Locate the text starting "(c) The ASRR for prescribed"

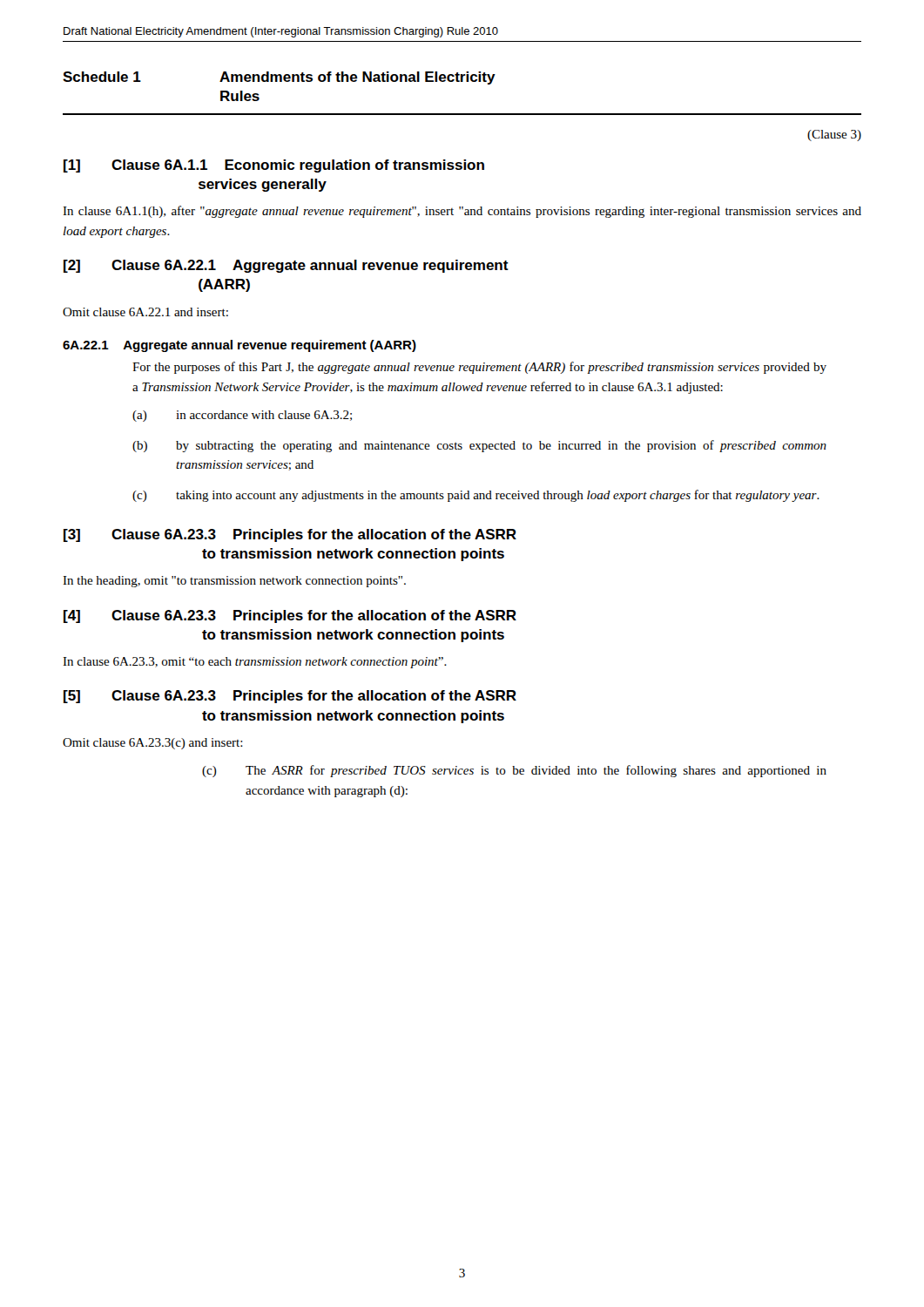(514, 780)
